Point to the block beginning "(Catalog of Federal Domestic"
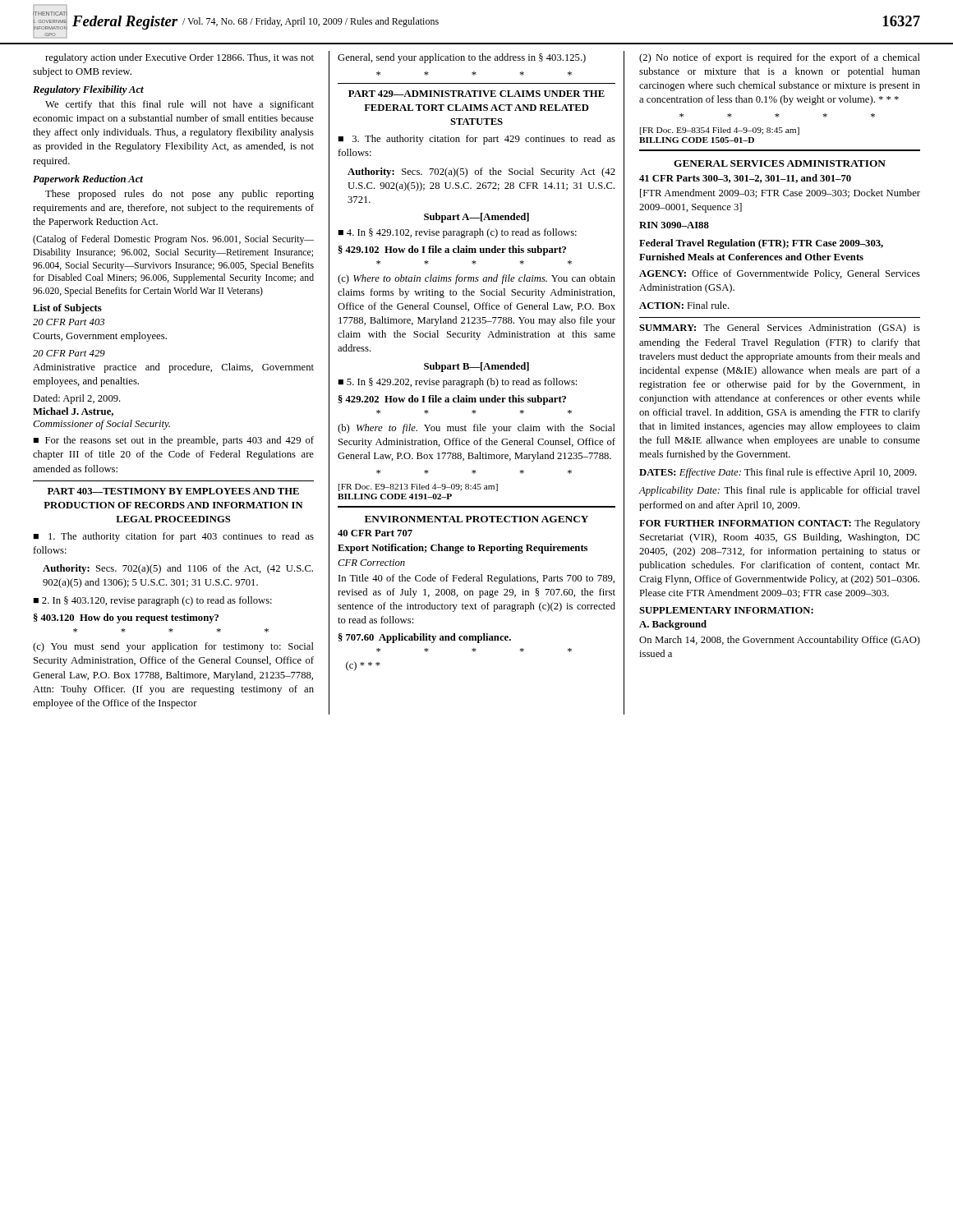The image size is (953, 1232). [x=173, y=266]
